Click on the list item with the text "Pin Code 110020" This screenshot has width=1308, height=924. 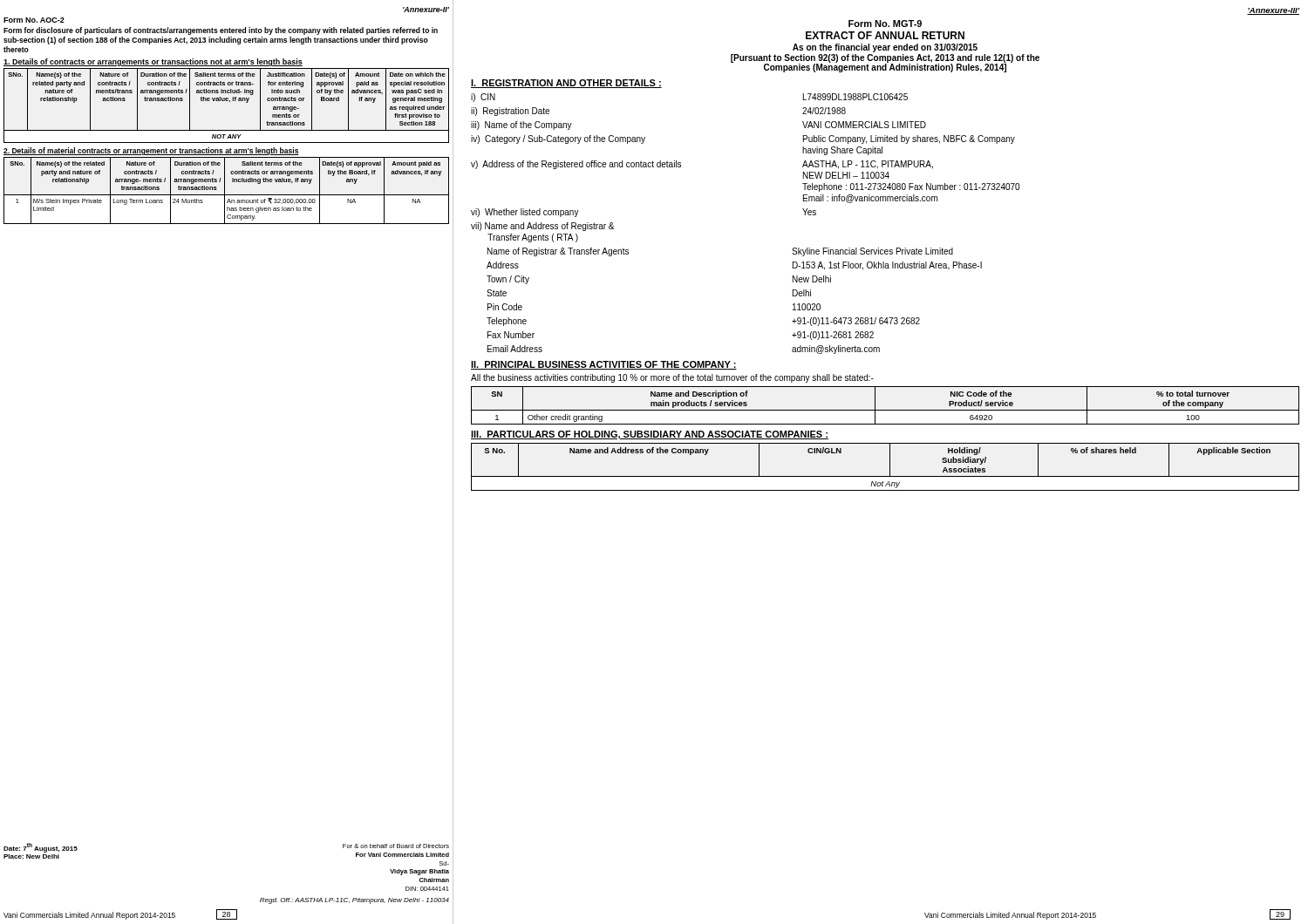tap(893, 307)
